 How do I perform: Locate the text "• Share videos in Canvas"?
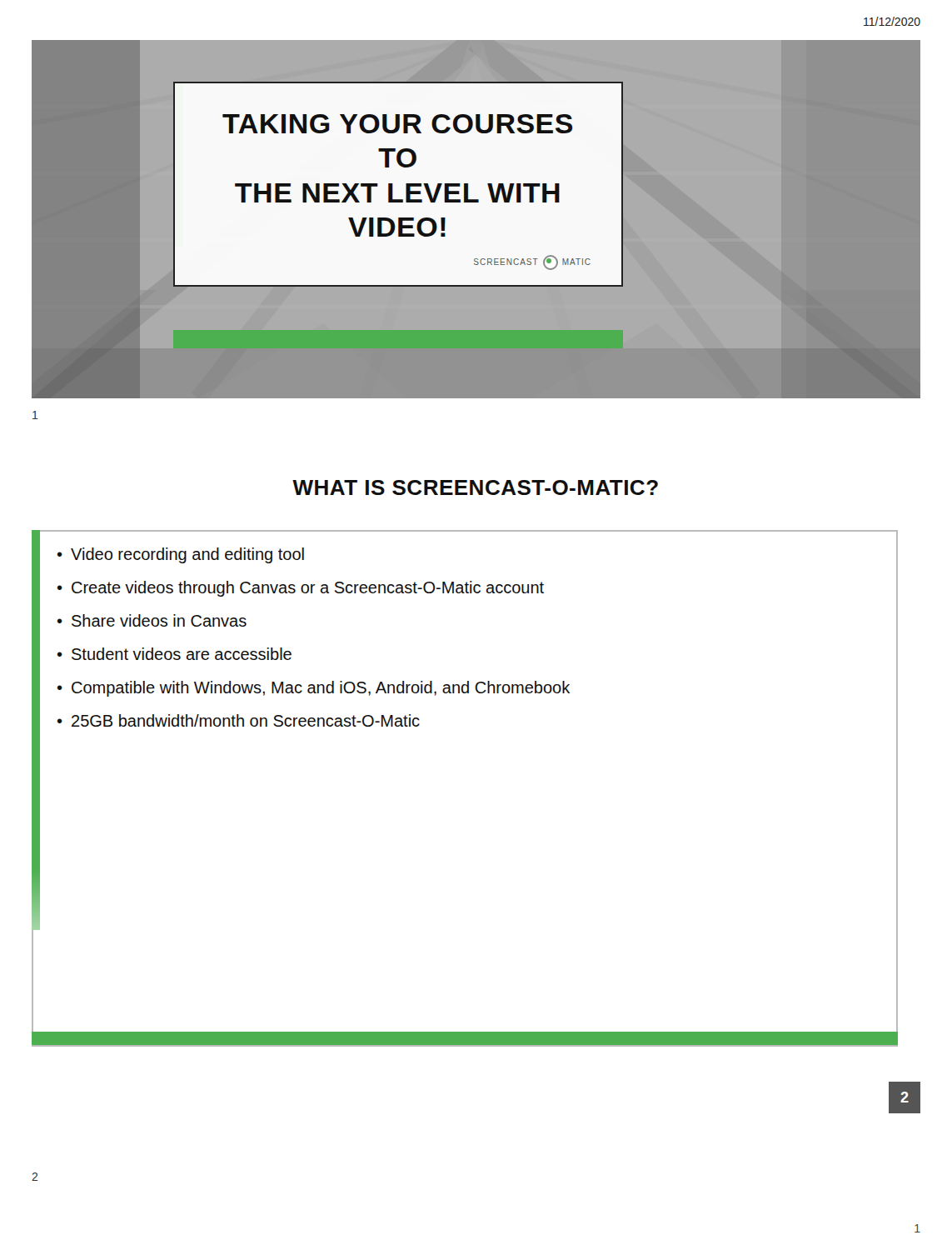152,621
